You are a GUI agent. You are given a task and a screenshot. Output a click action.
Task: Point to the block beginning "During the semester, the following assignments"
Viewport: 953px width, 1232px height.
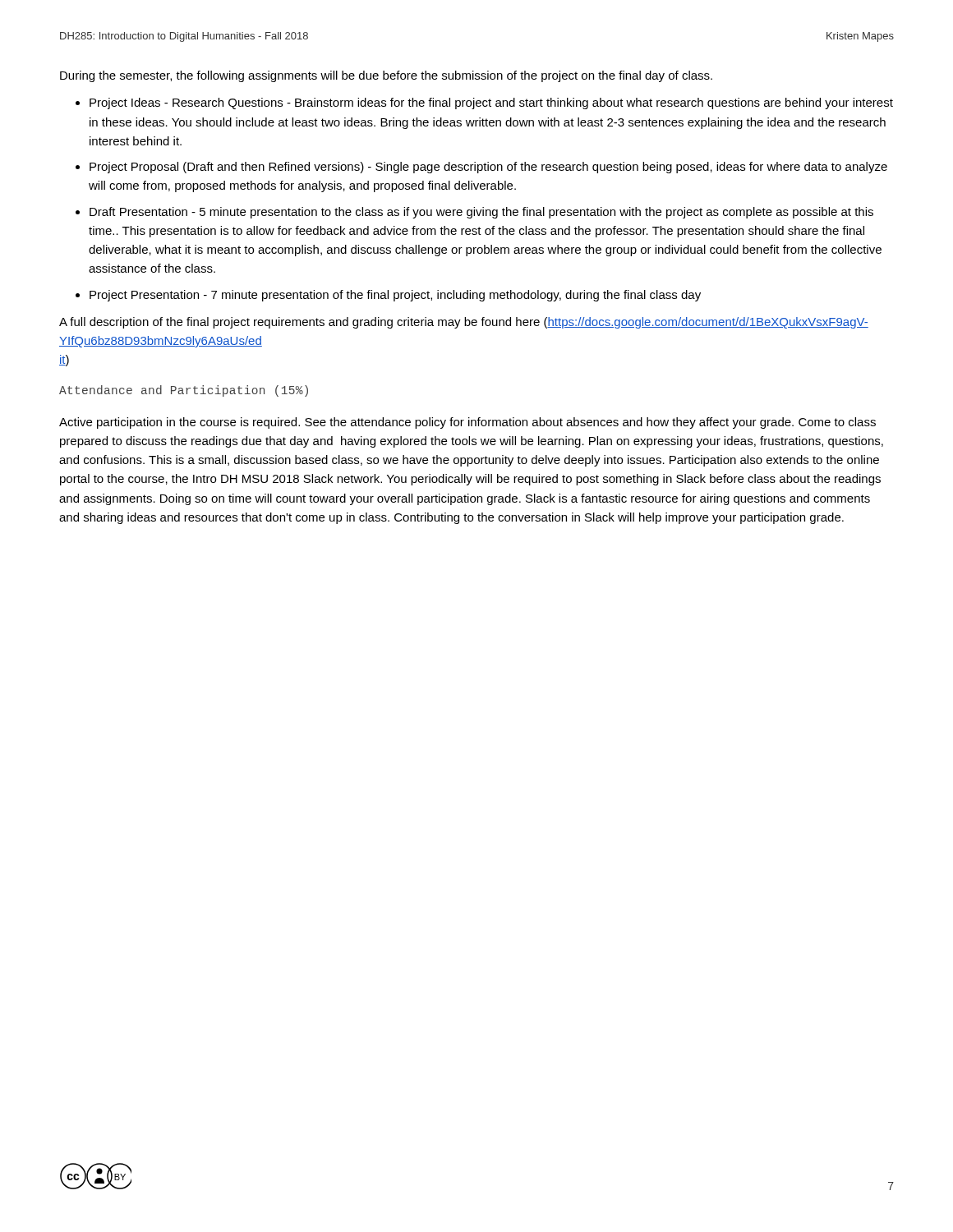point(386,75)
